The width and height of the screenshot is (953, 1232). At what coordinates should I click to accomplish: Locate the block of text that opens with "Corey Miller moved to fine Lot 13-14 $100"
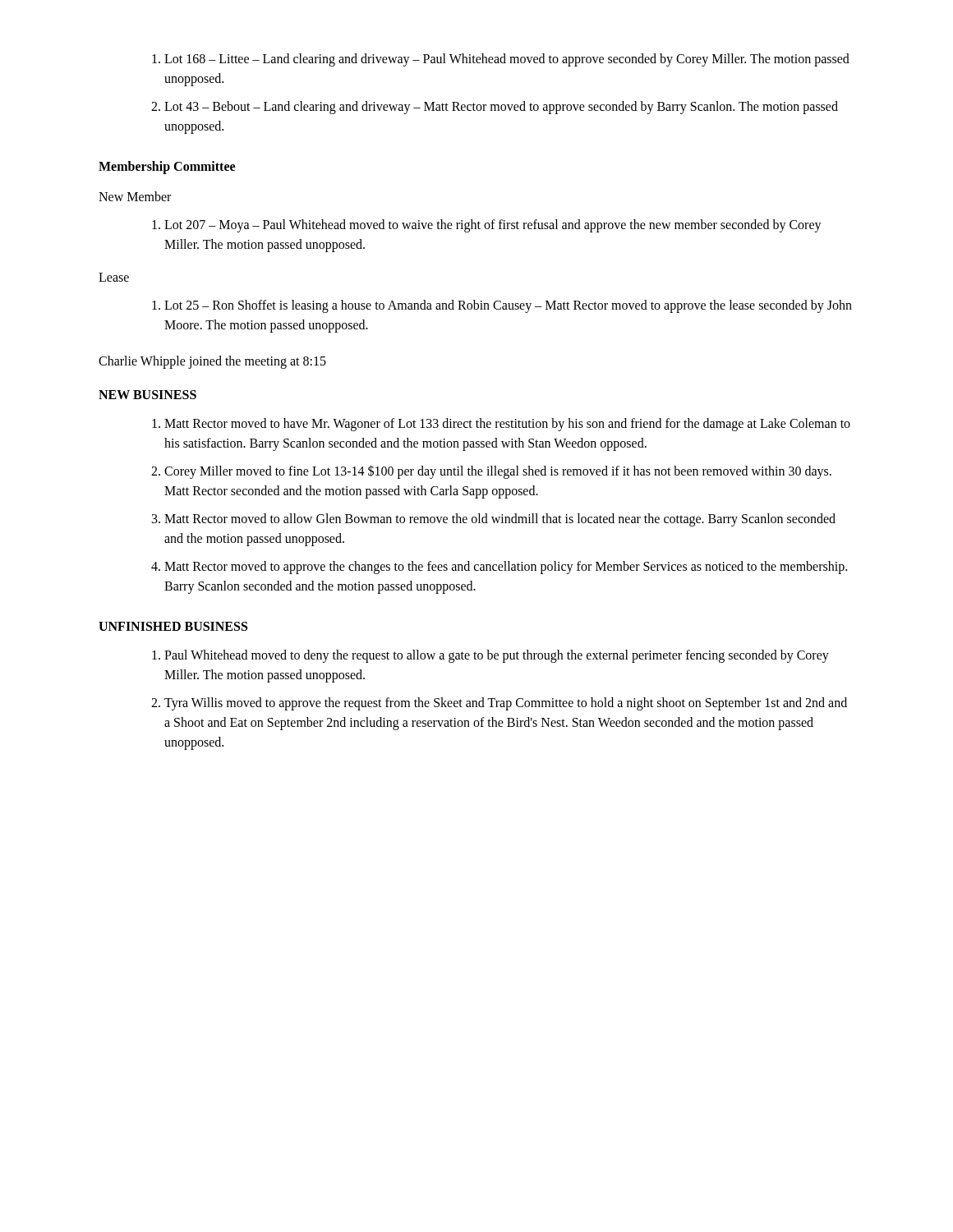tap(498, 481)
